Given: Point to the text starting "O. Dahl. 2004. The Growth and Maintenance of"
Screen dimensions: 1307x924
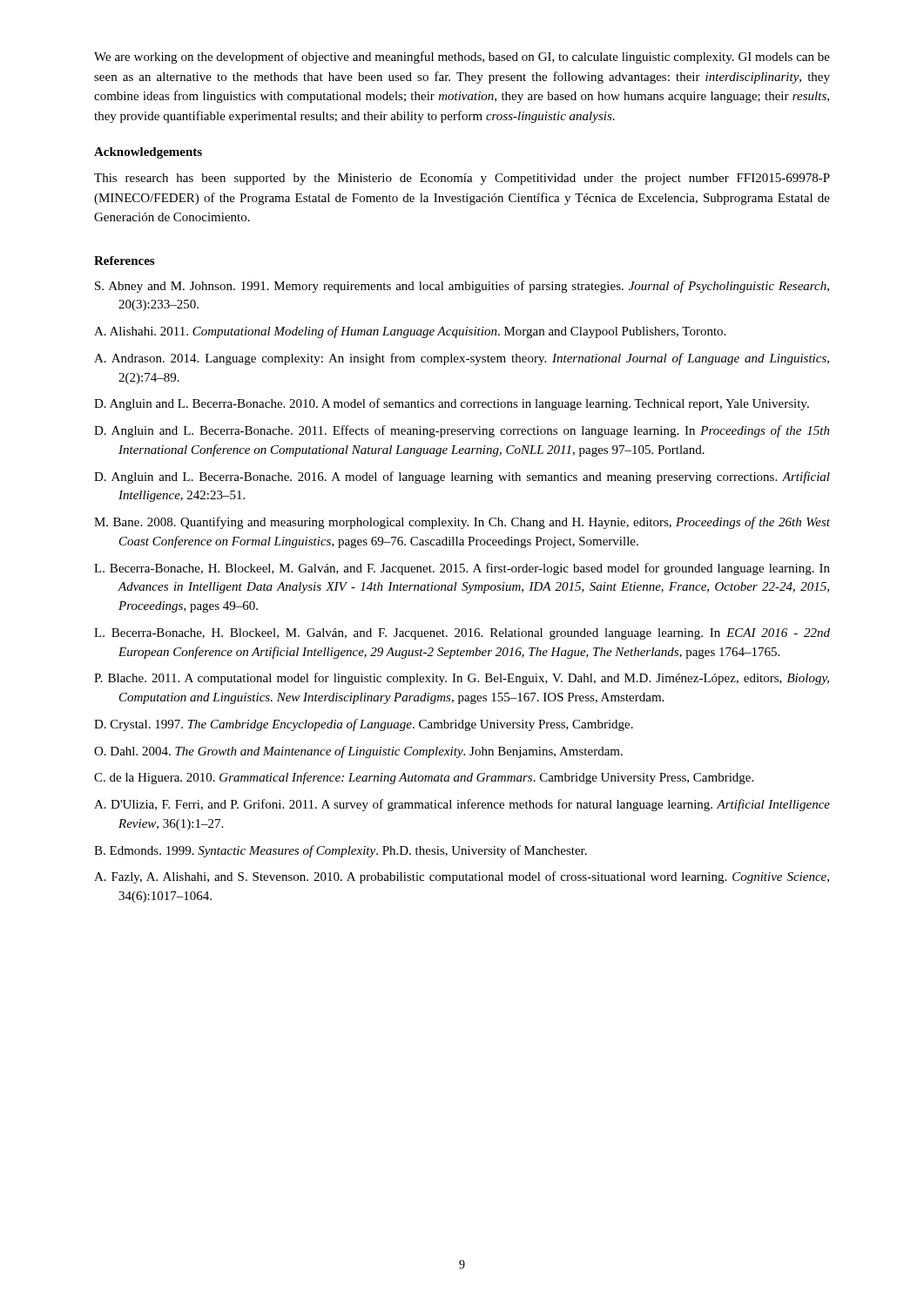Looking at the screenshot, I should pyautogui.click(x=359, y=751).
